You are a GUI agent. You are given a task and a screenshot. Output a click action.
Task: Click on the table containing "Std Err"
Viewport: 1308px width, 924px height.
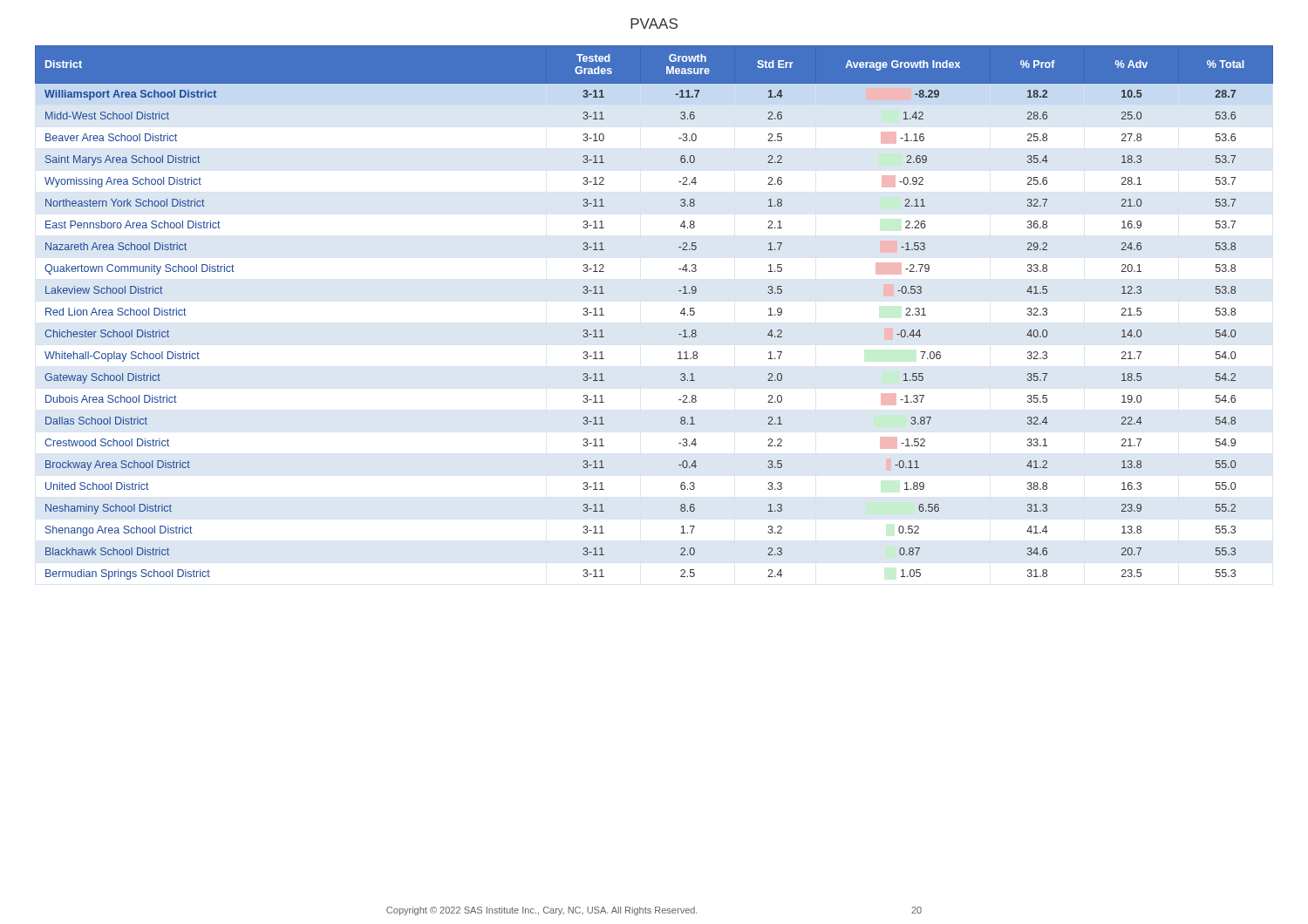tap(654, 315)
